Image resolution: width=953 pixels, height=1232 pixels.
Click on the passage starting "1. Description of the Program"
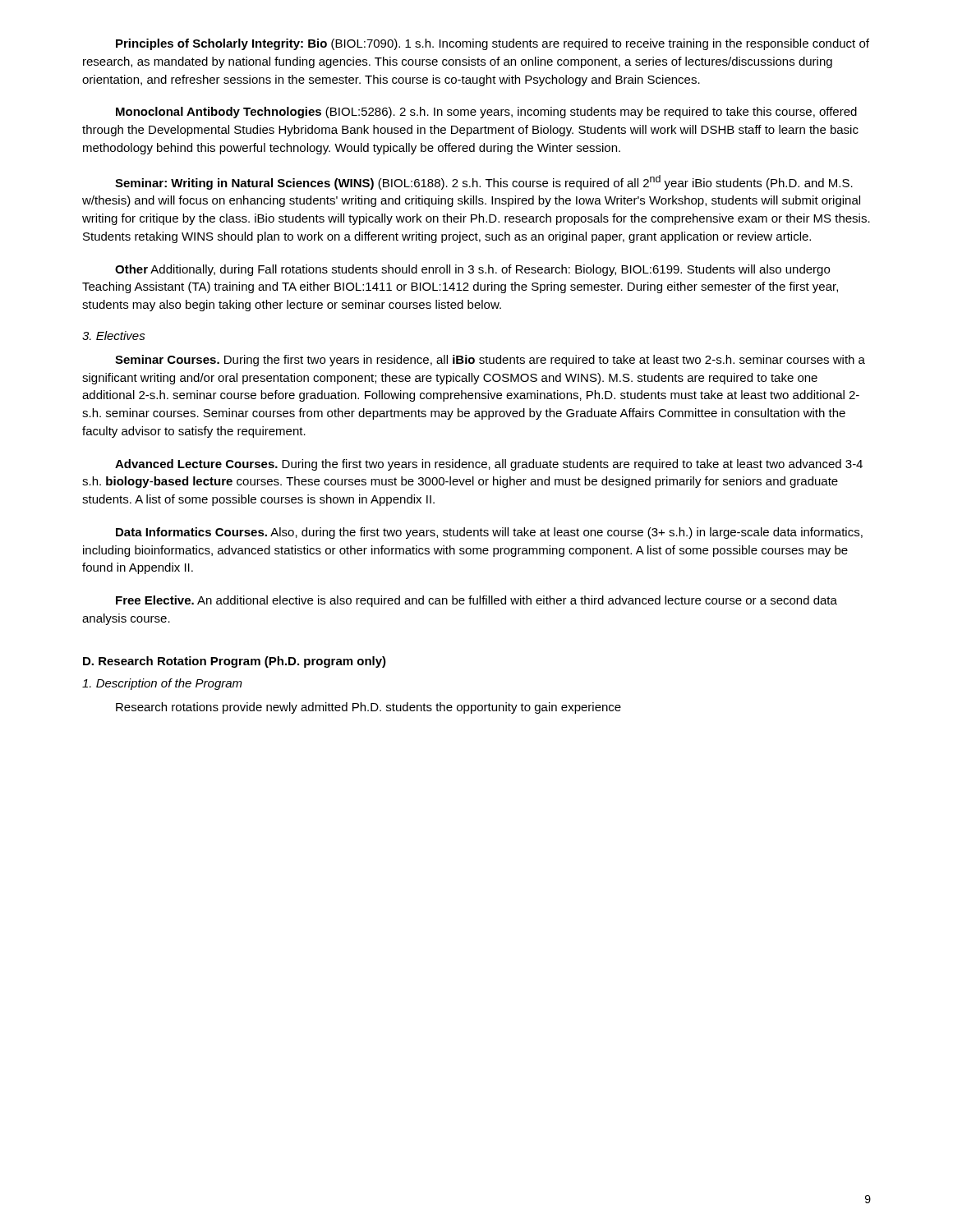[162, 683]
